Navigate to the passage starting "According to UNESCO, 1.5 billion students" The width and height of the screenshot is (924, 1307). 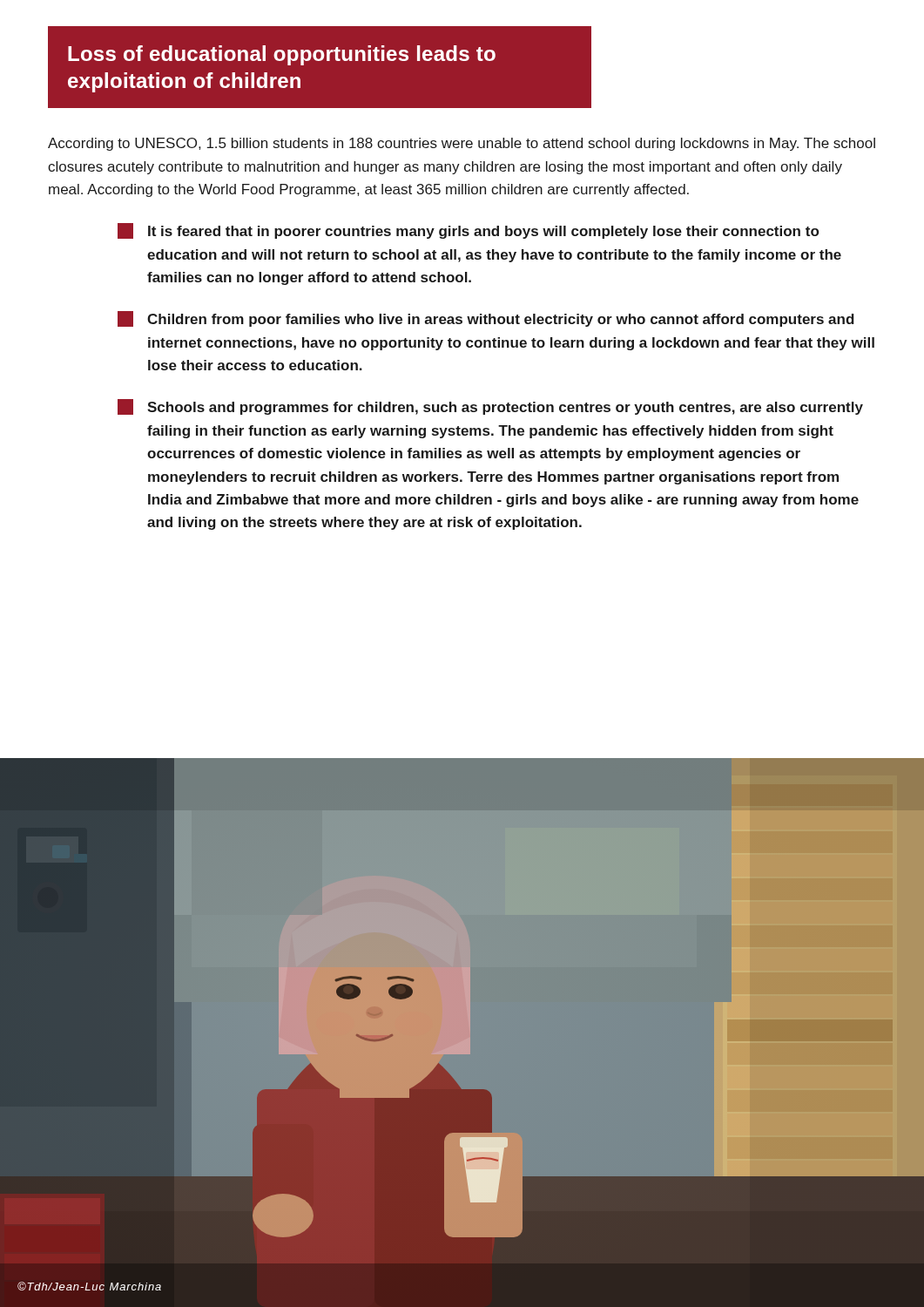(462, 167)
